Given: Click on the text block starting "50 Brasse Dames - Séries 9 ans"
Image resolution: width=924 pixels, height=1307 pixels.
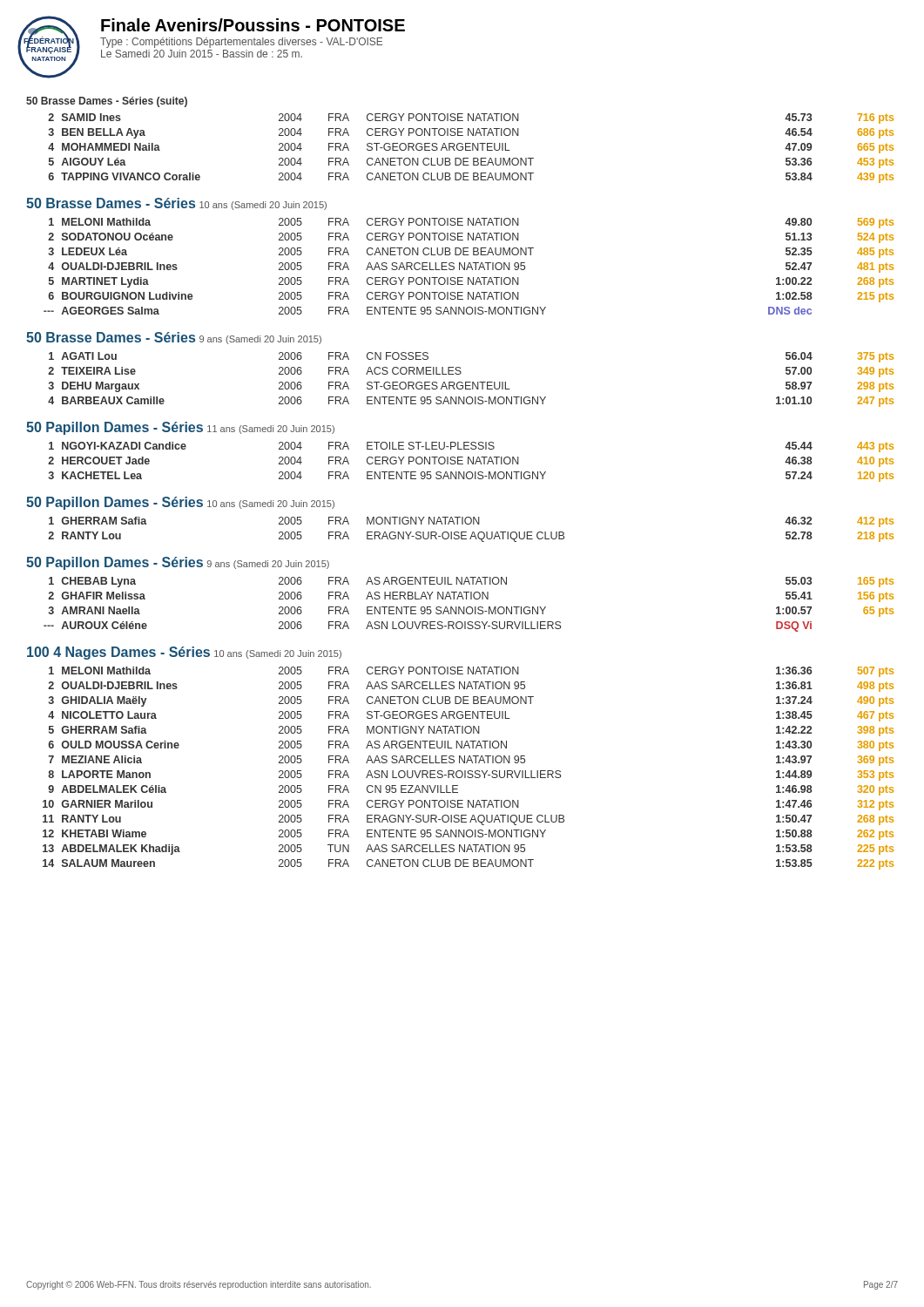Looking at the screenshot, I should tap(174, 338).
